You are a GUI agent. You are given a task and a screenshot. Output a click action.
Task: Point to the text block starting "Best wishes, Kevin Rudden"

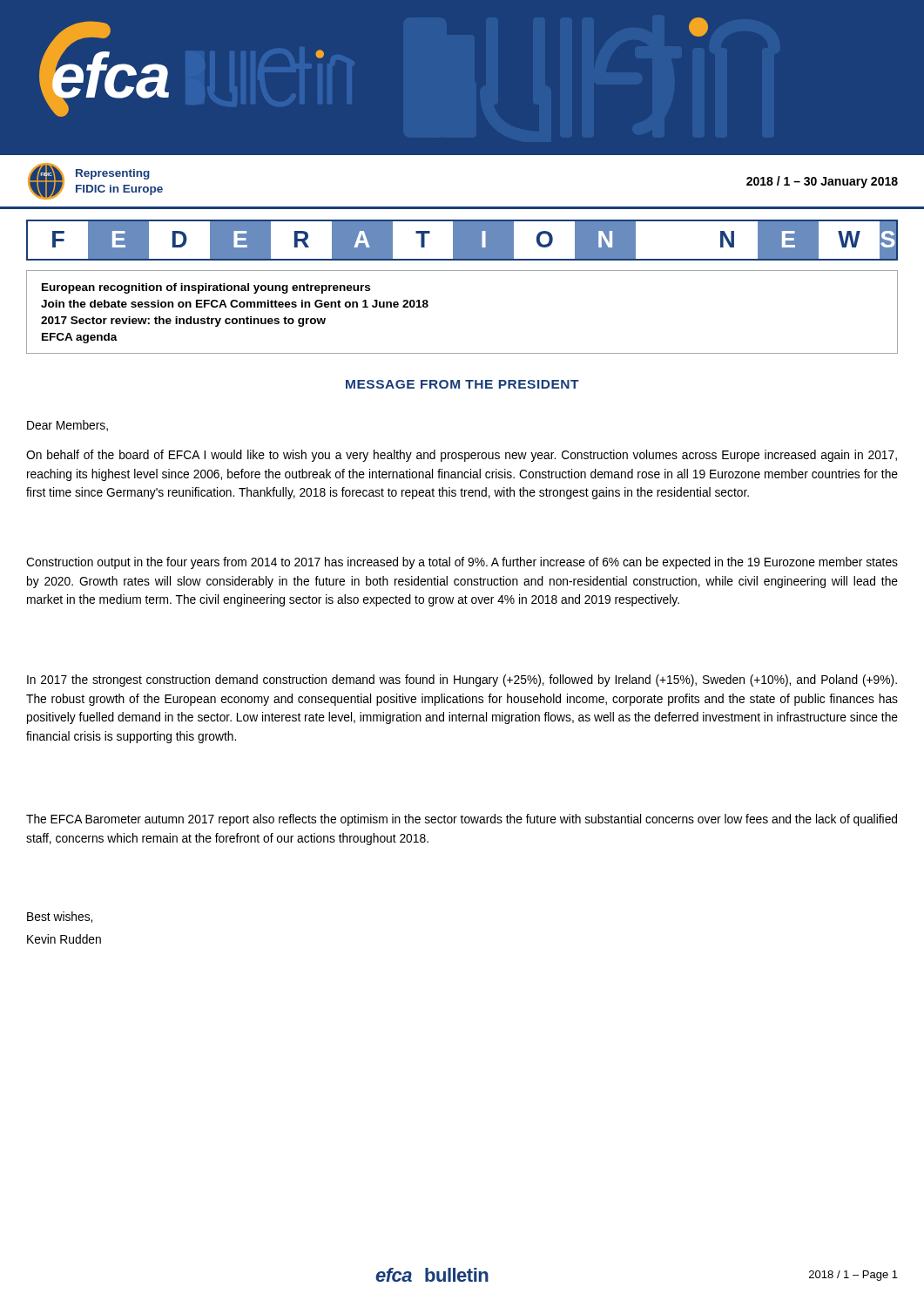click(64, 928)
